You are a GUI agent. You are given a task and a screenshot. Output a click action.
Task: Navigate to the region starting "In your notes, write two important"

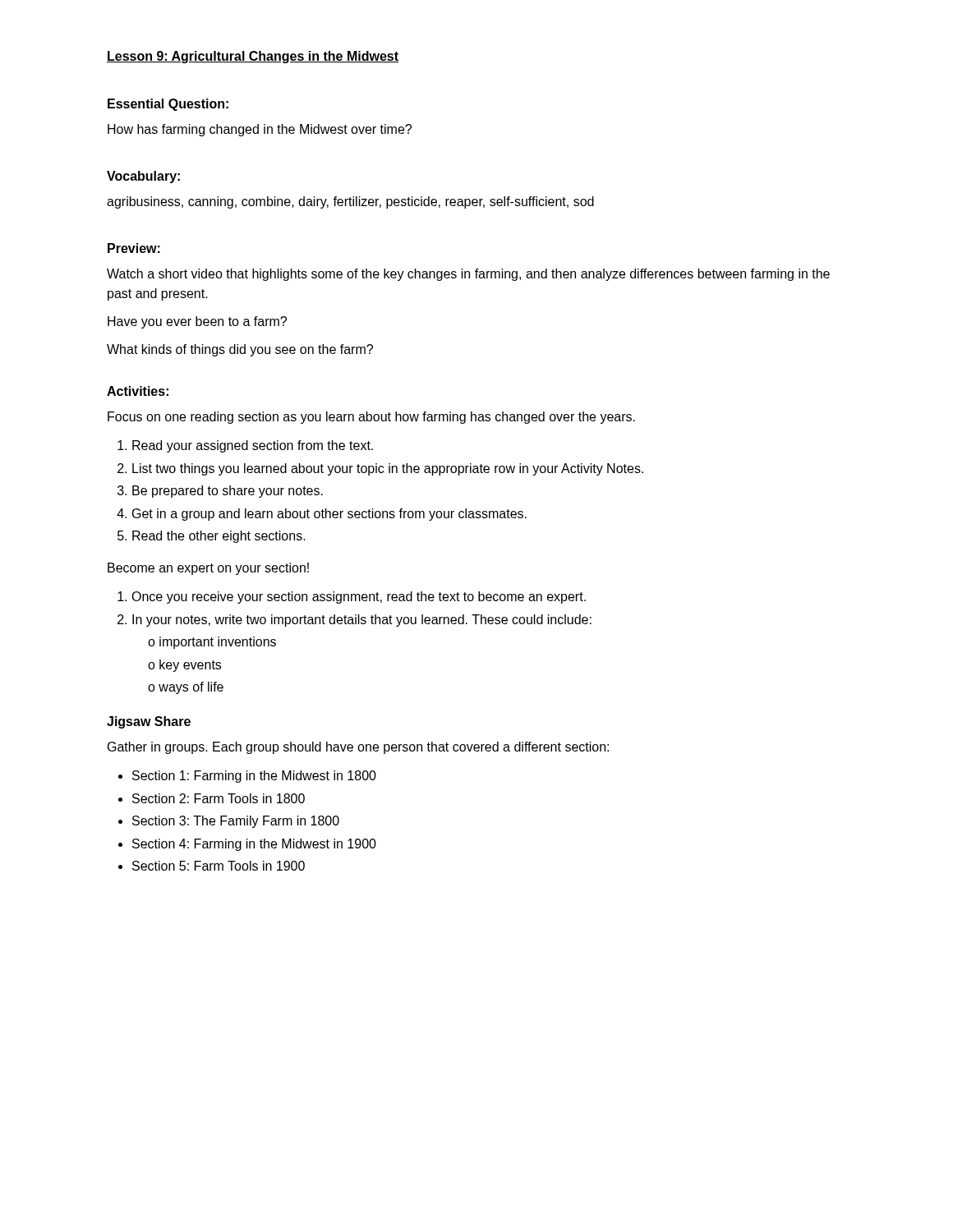pos(362,621)
